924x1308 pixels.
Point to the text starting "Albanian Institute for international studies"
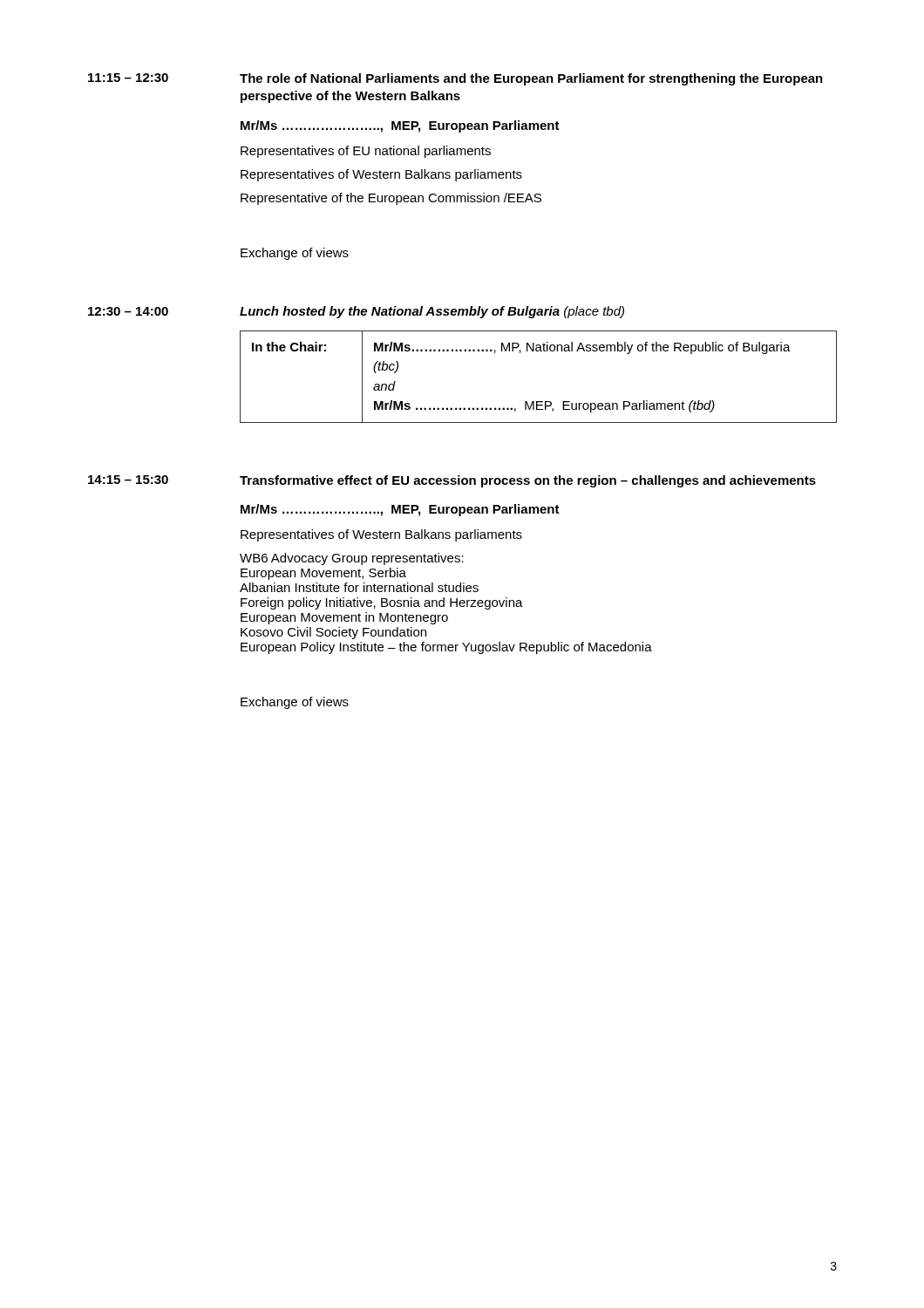click(359, 587)
